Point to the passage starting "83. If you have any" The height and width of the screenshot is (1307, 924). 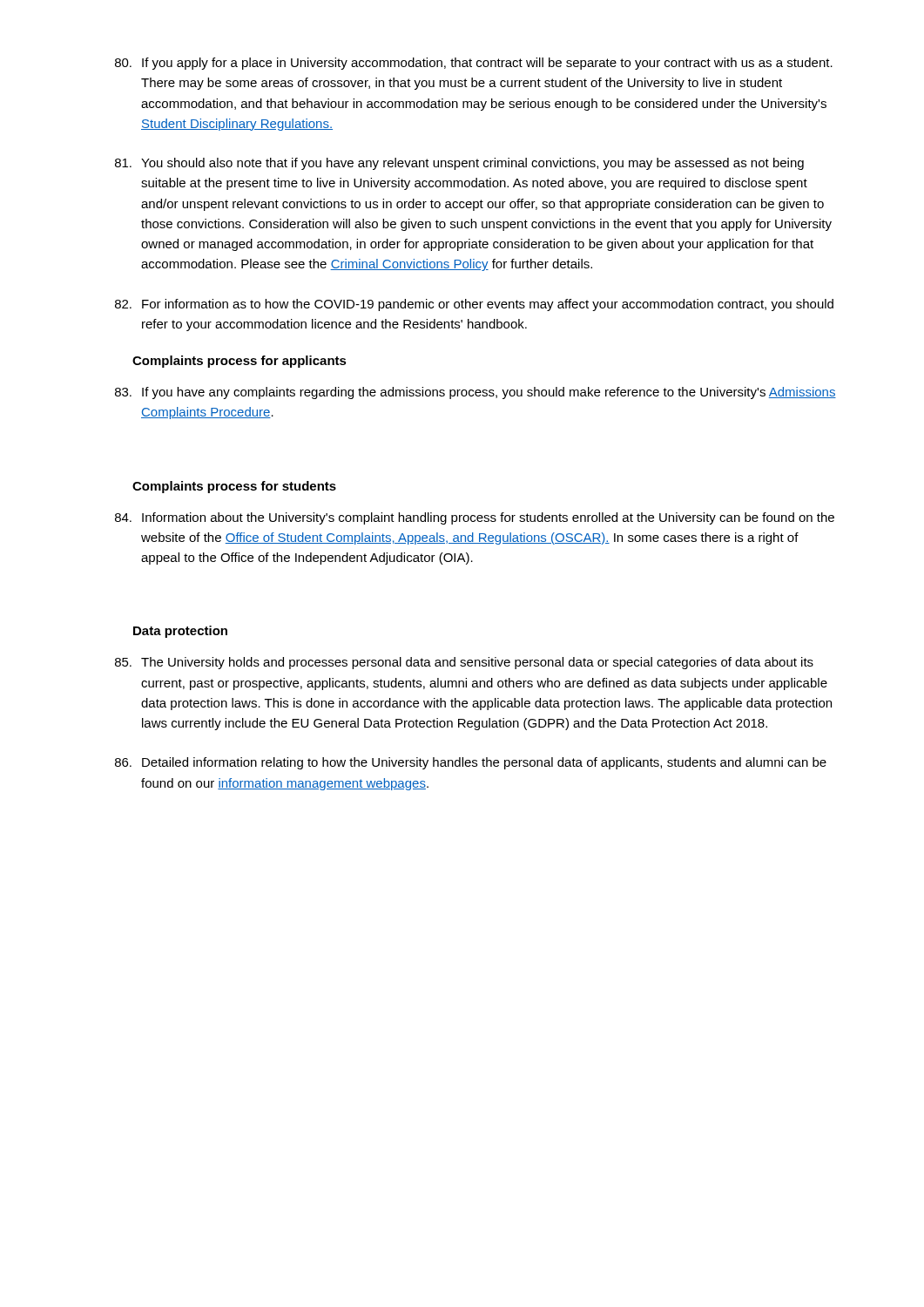point(462,402)
